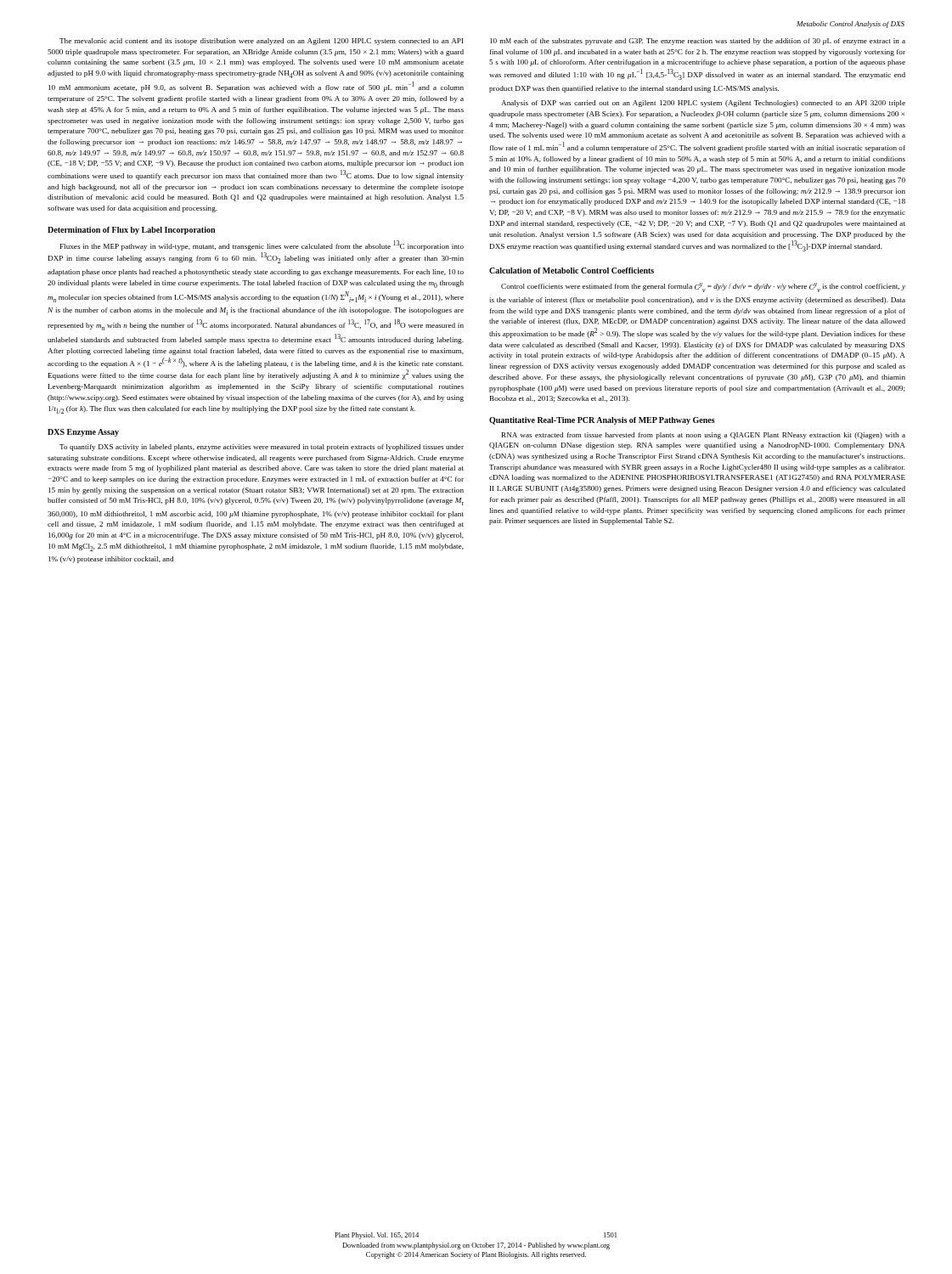952x1274 pixels.
Task: Select the text block that reads "The mevalonic acid content and"
Action: pyautogui.click(x=256, y=125)
